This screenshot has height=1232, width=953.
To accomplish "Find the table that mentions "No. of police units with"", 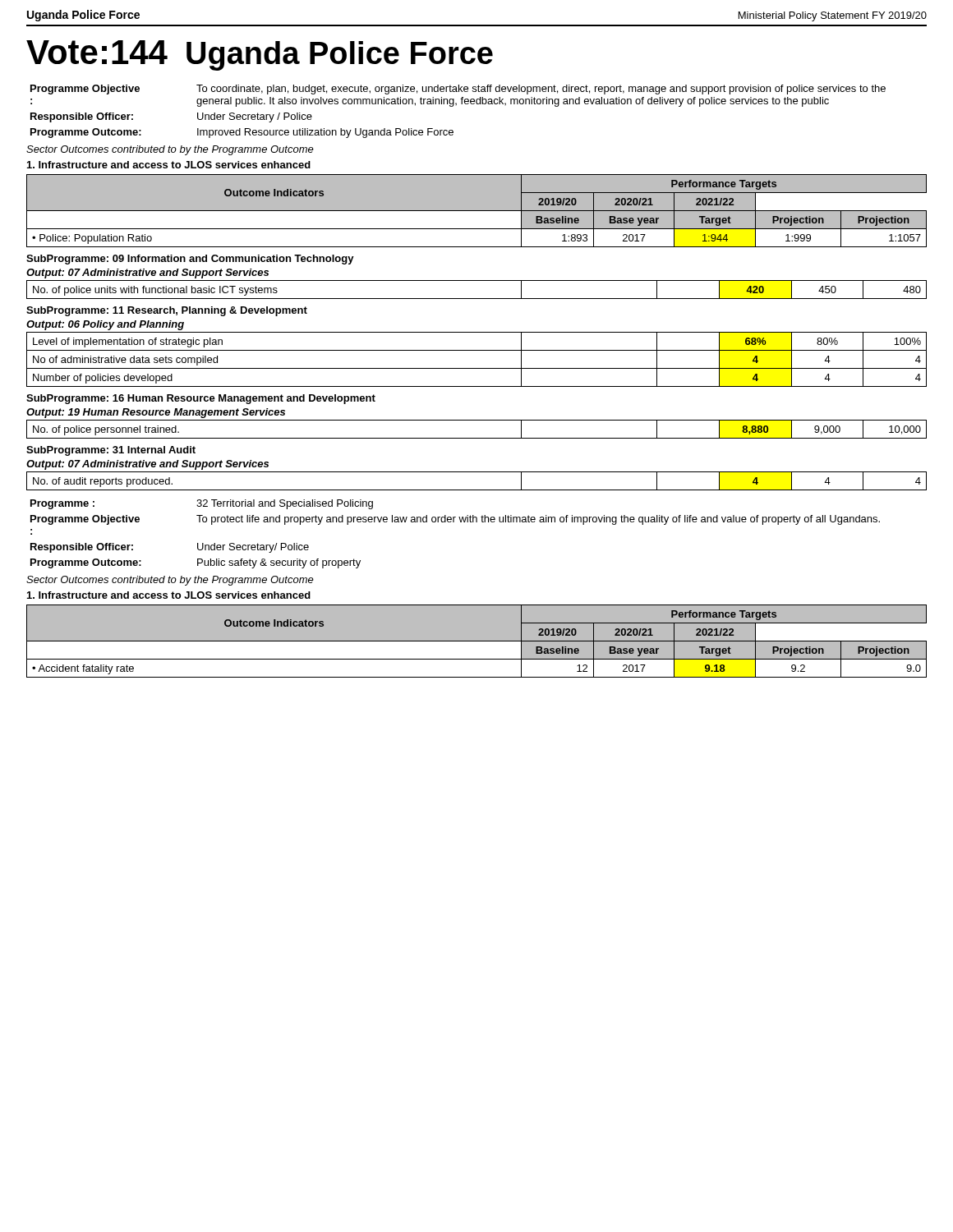I will [476, 290].
